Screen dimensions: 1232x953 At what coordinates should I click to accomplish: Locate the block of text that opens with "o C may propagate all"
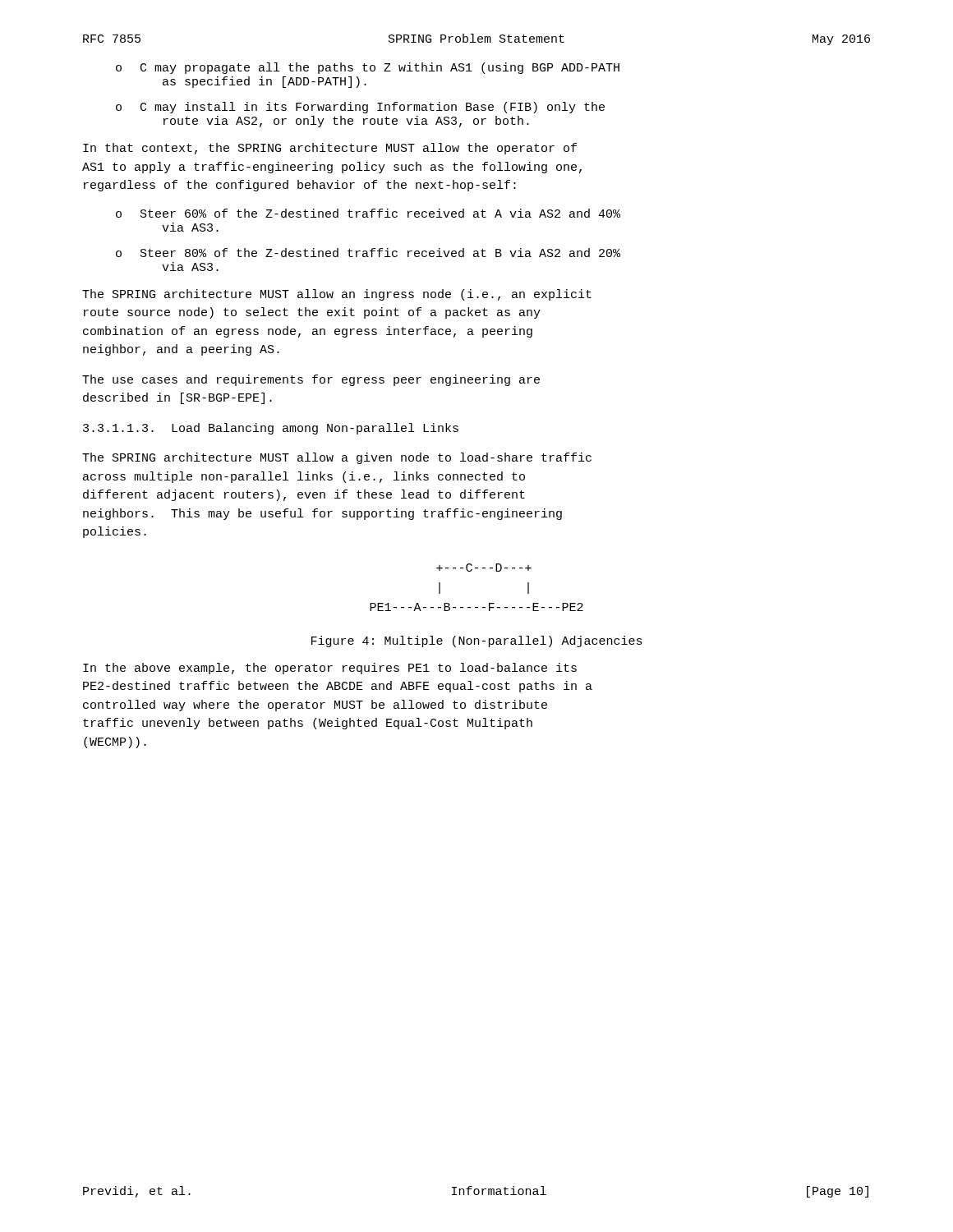[493, 76]
